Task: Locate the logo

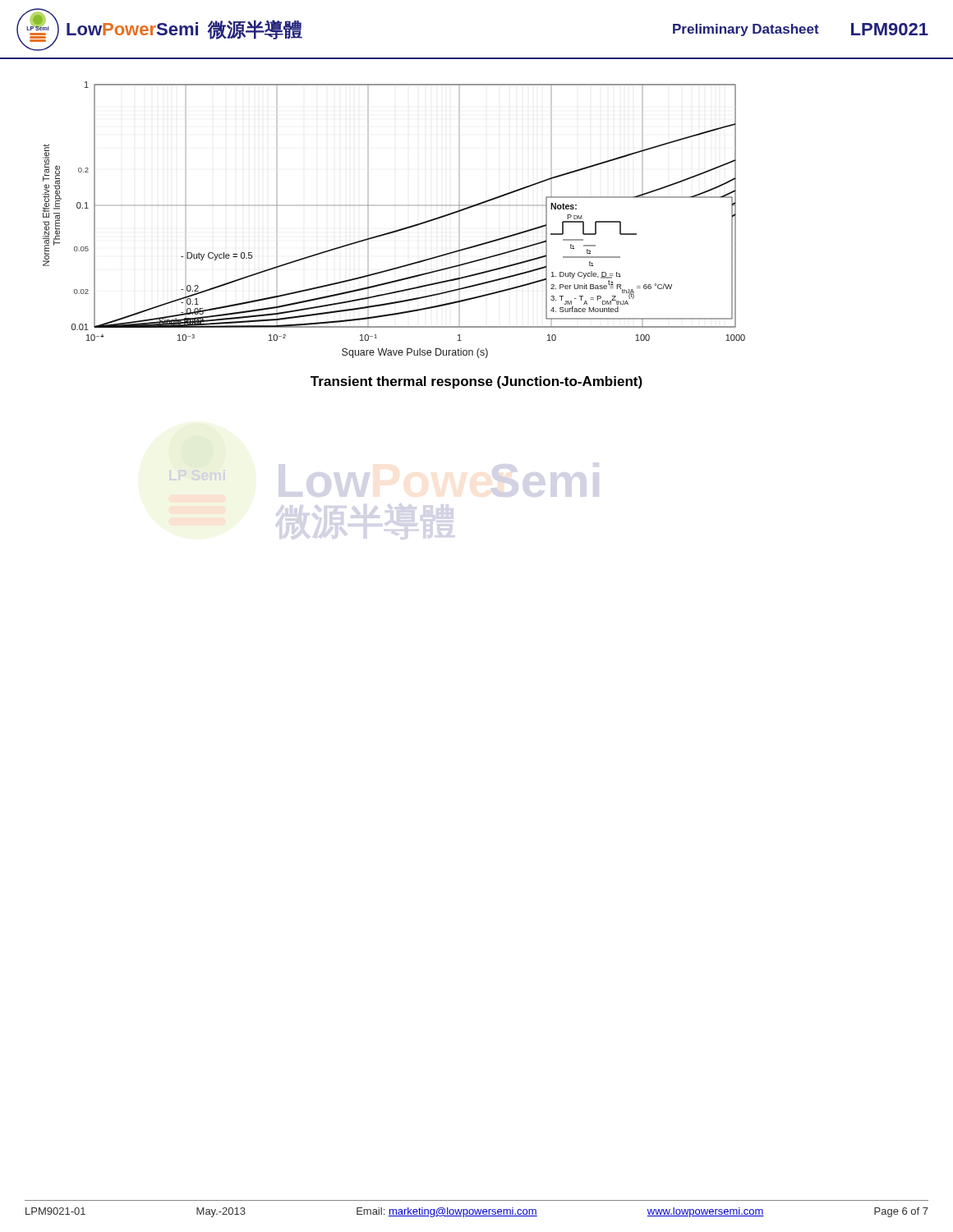Action: [x=411, y=480]
